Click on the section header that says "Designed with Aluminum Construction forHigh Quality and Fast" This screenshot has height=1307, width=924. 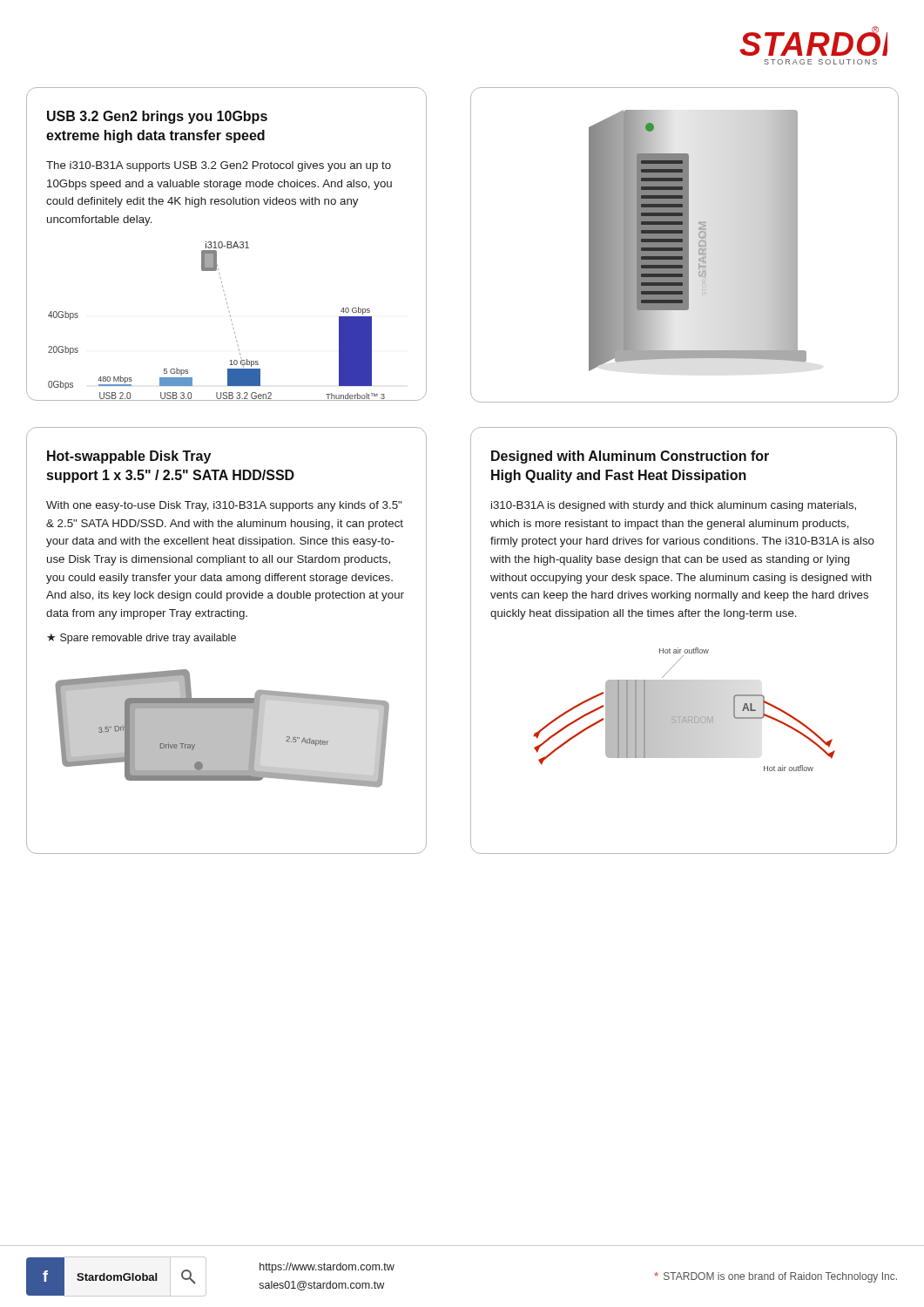tap(630, 466)
